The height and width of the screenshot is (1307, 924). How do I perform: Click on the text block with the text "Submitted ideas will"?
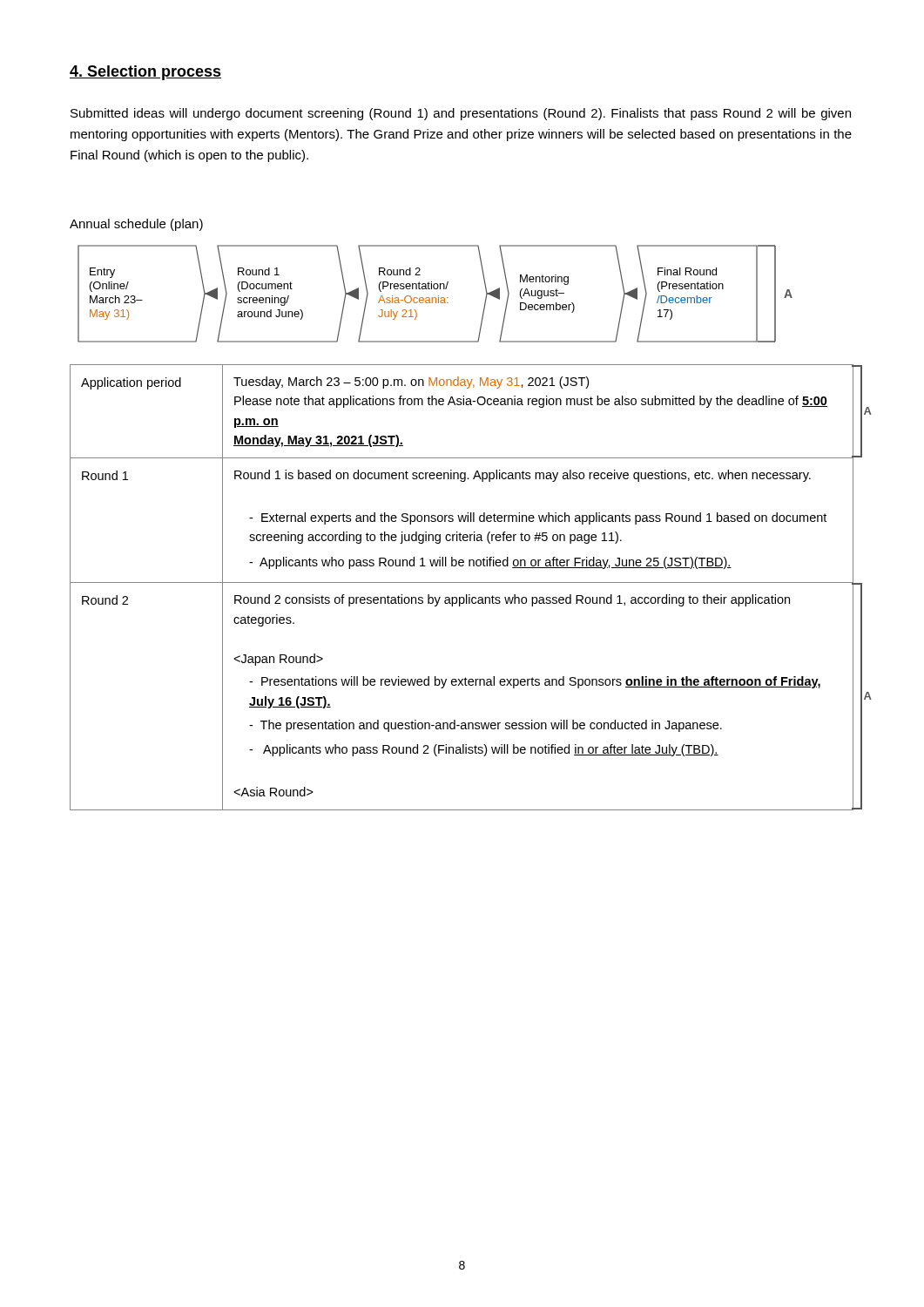click(461, 134)
